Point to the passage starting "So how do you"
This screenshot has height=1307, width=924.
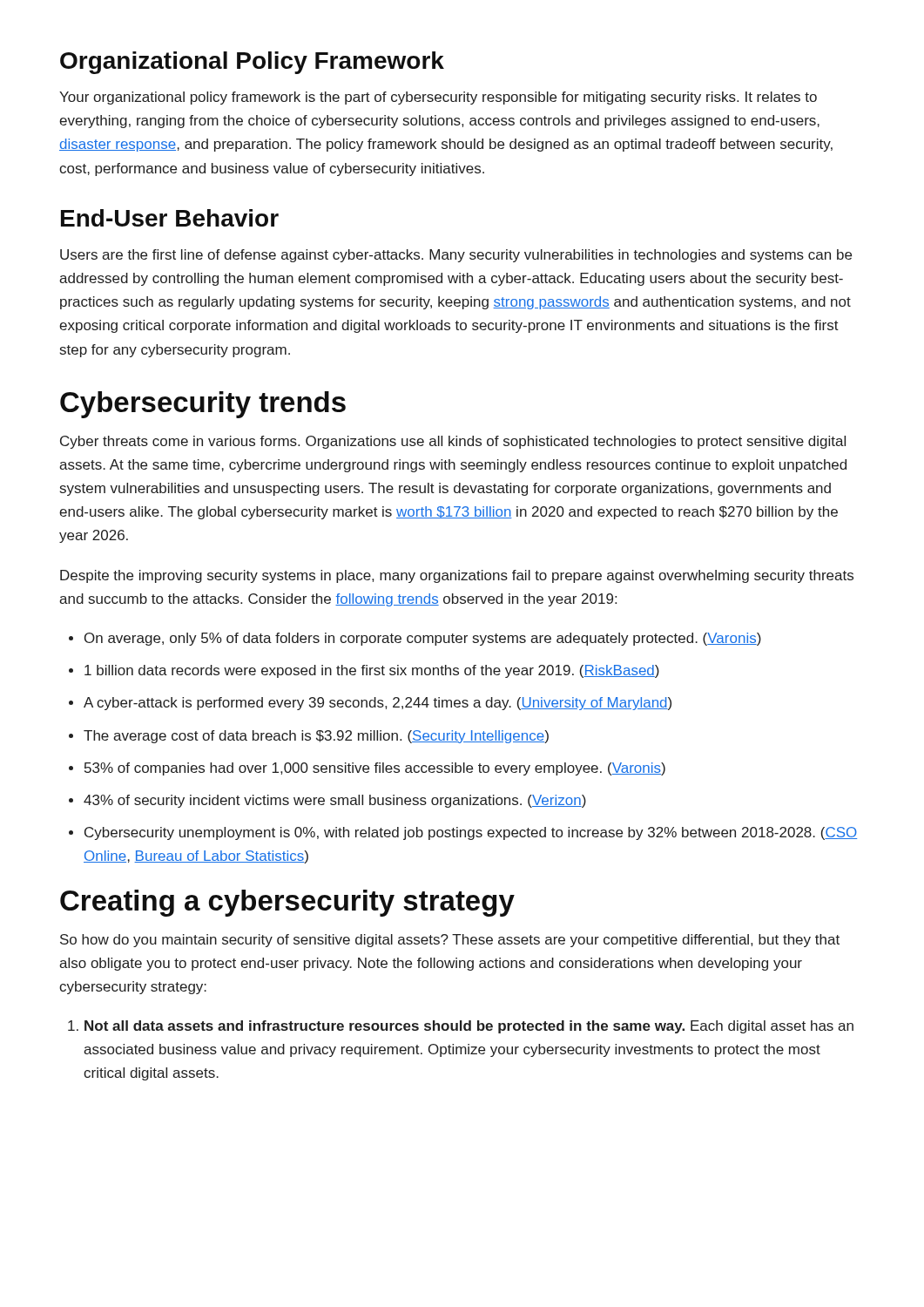[x=462, y=963]
